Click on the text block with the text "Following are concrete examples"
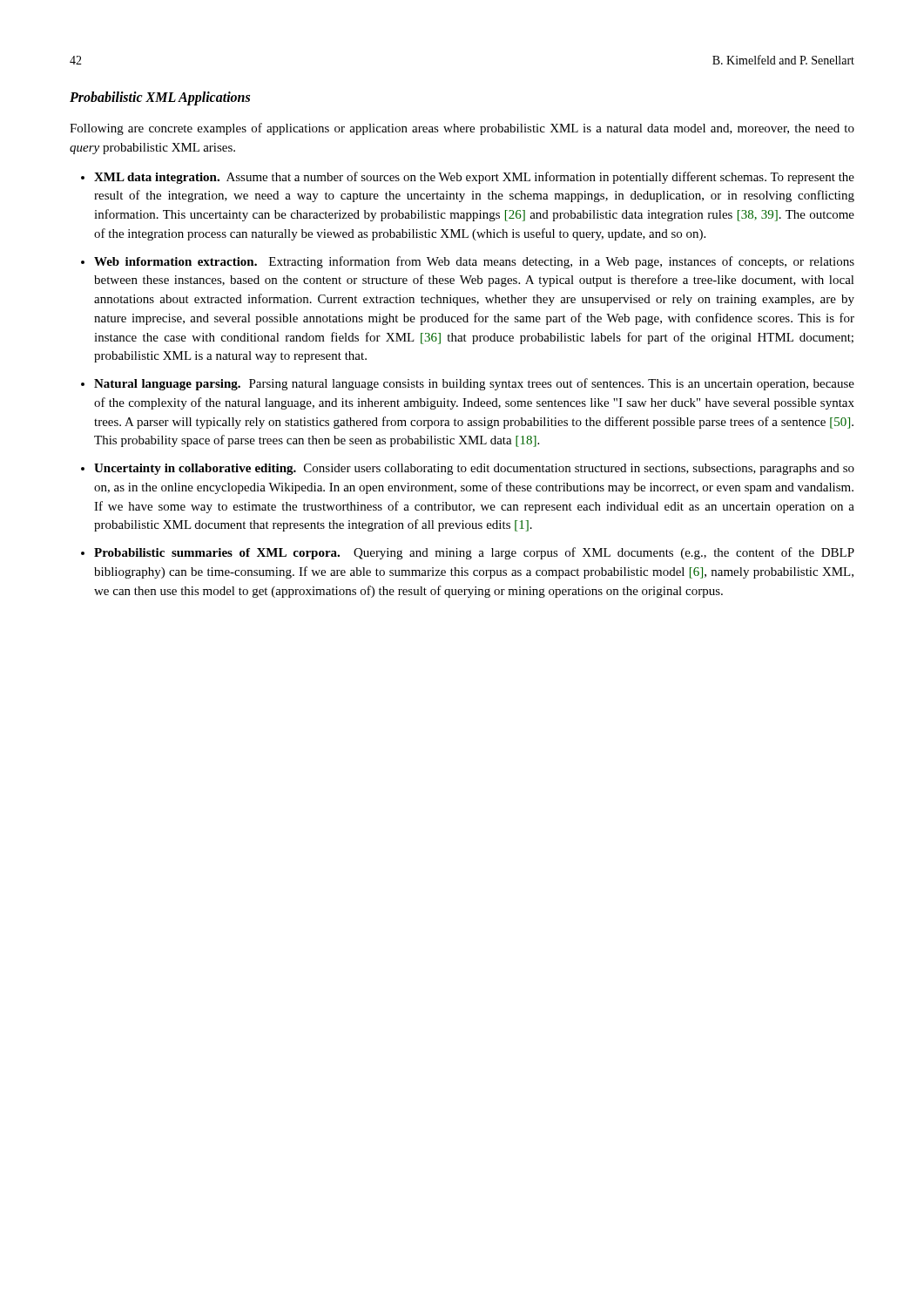 [x=462, y=138]
